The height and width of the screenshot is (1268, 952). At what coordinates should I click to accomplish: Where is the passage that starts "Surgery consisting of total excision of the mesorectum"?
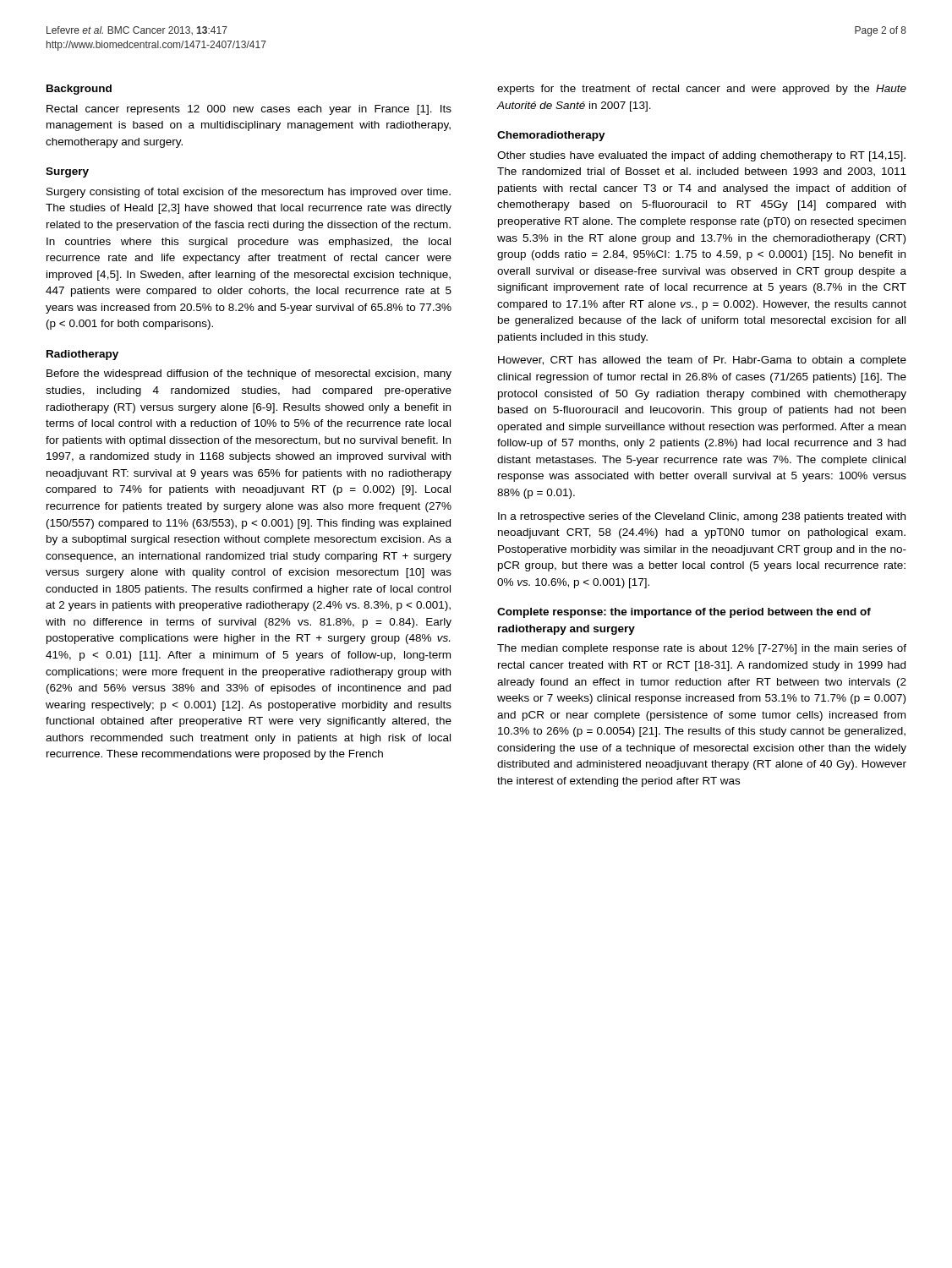[249, 258]
